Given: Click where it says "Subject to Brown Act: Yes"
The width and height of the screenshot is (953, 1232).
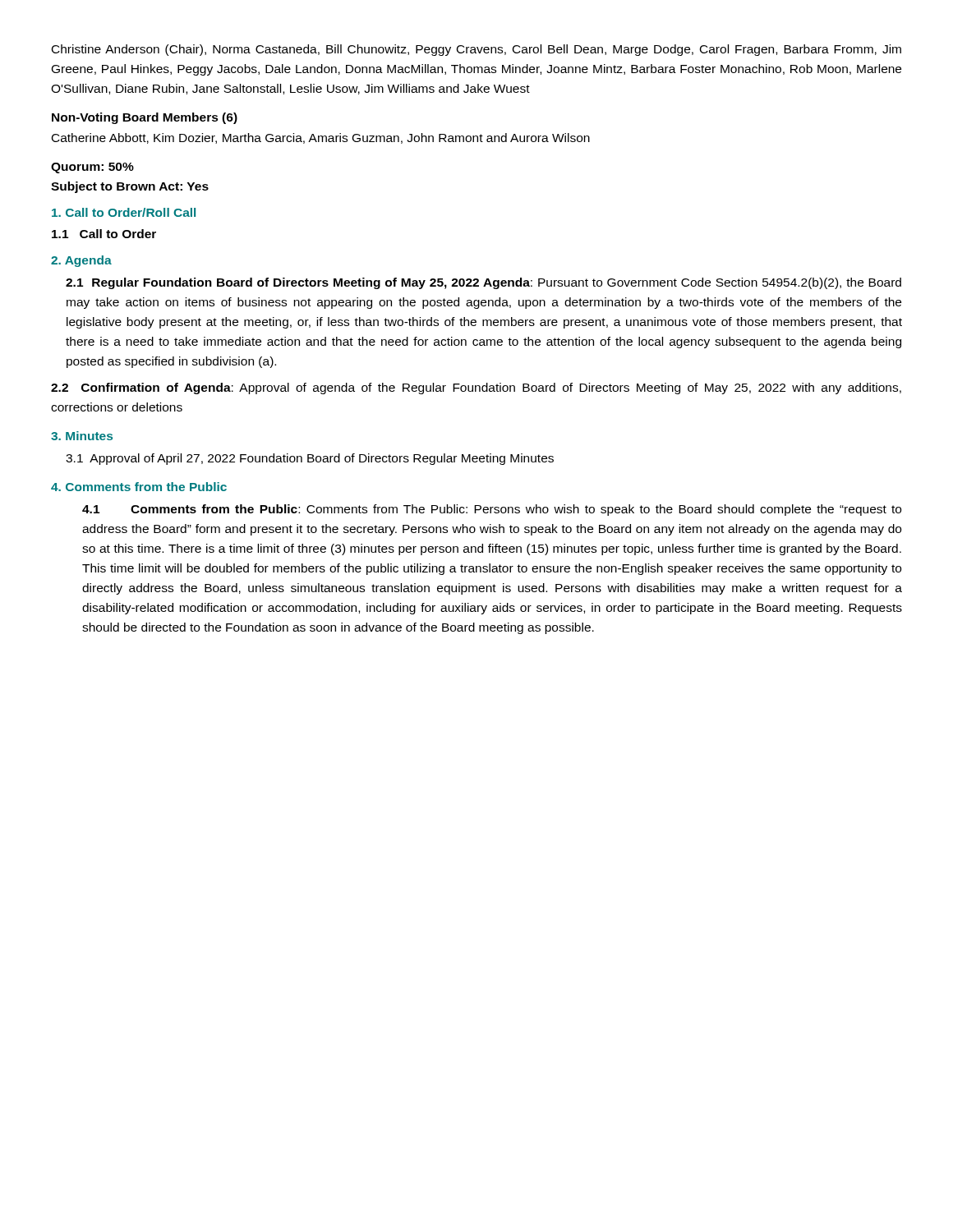Looking at the screenshot, I should [130, 186].
